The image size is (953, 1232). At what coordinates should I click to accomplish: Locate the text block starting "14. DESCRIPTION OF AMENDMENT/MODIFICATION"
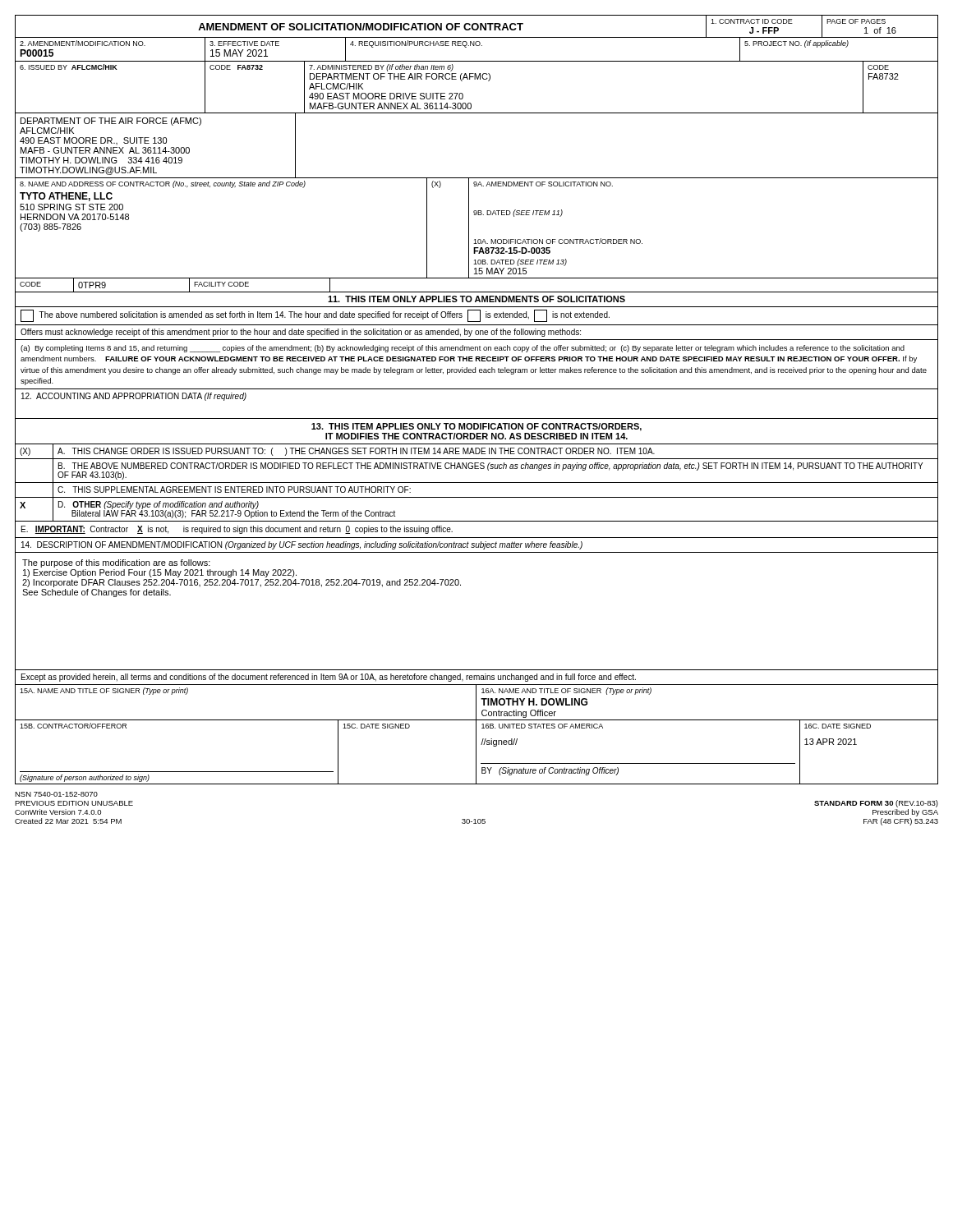302,545
